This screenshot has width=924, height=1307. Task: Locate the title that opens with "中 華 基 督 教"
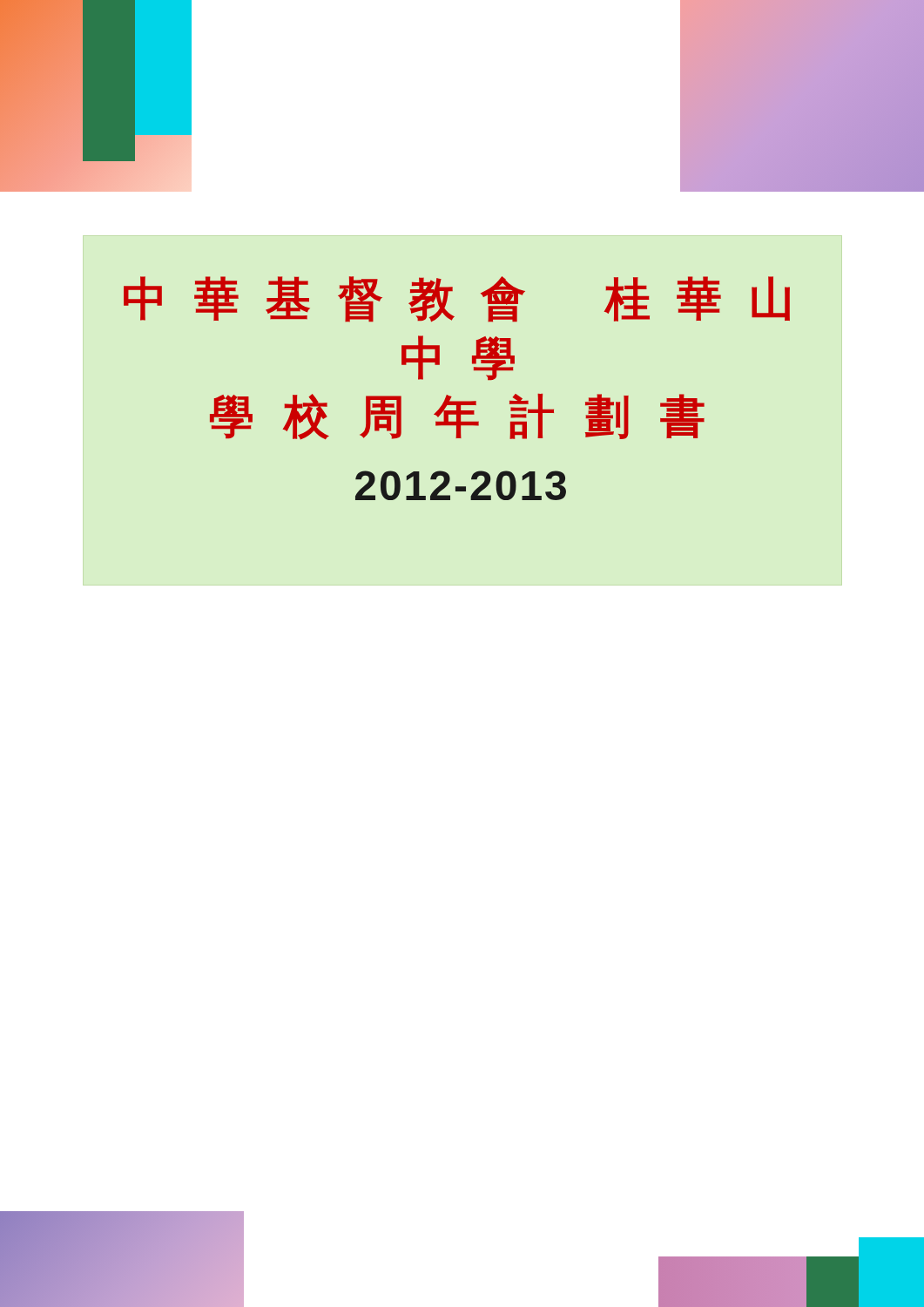coord(462,359)
